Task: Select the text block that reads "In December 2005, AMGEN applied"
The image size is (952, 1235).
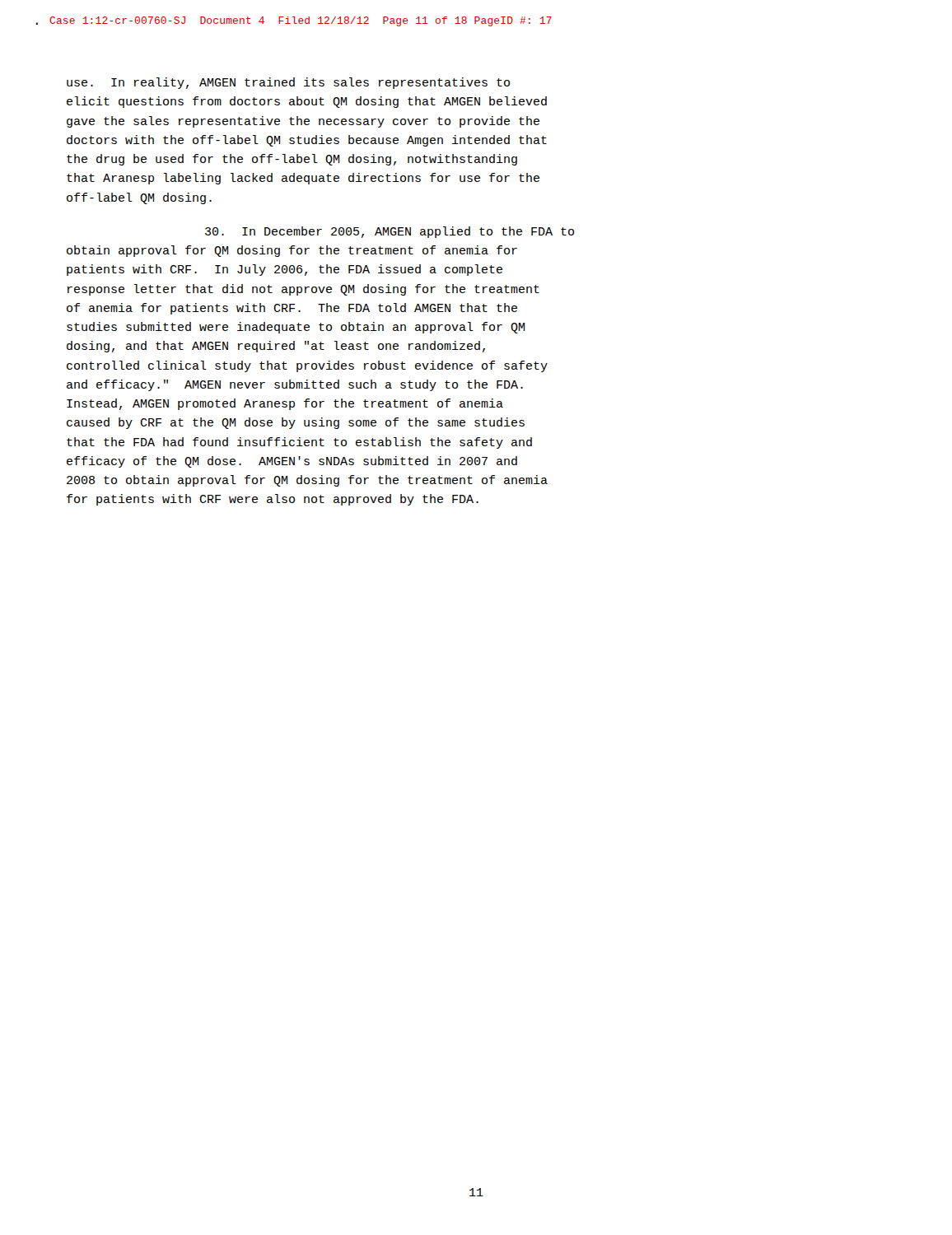Action: pos(476,366)
